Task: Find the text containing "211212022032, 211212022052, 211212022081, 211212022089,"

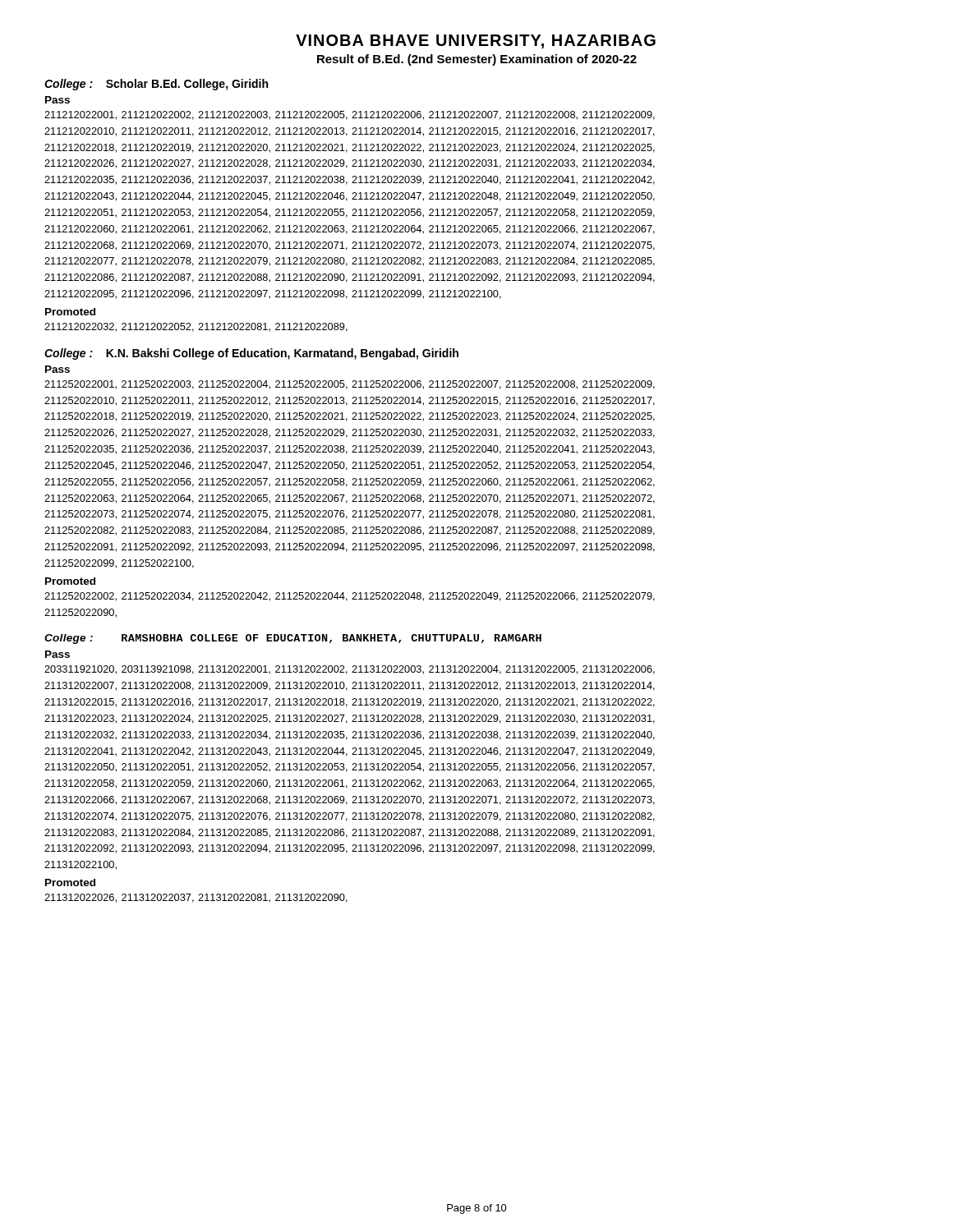Action: [x=196, y=326]
